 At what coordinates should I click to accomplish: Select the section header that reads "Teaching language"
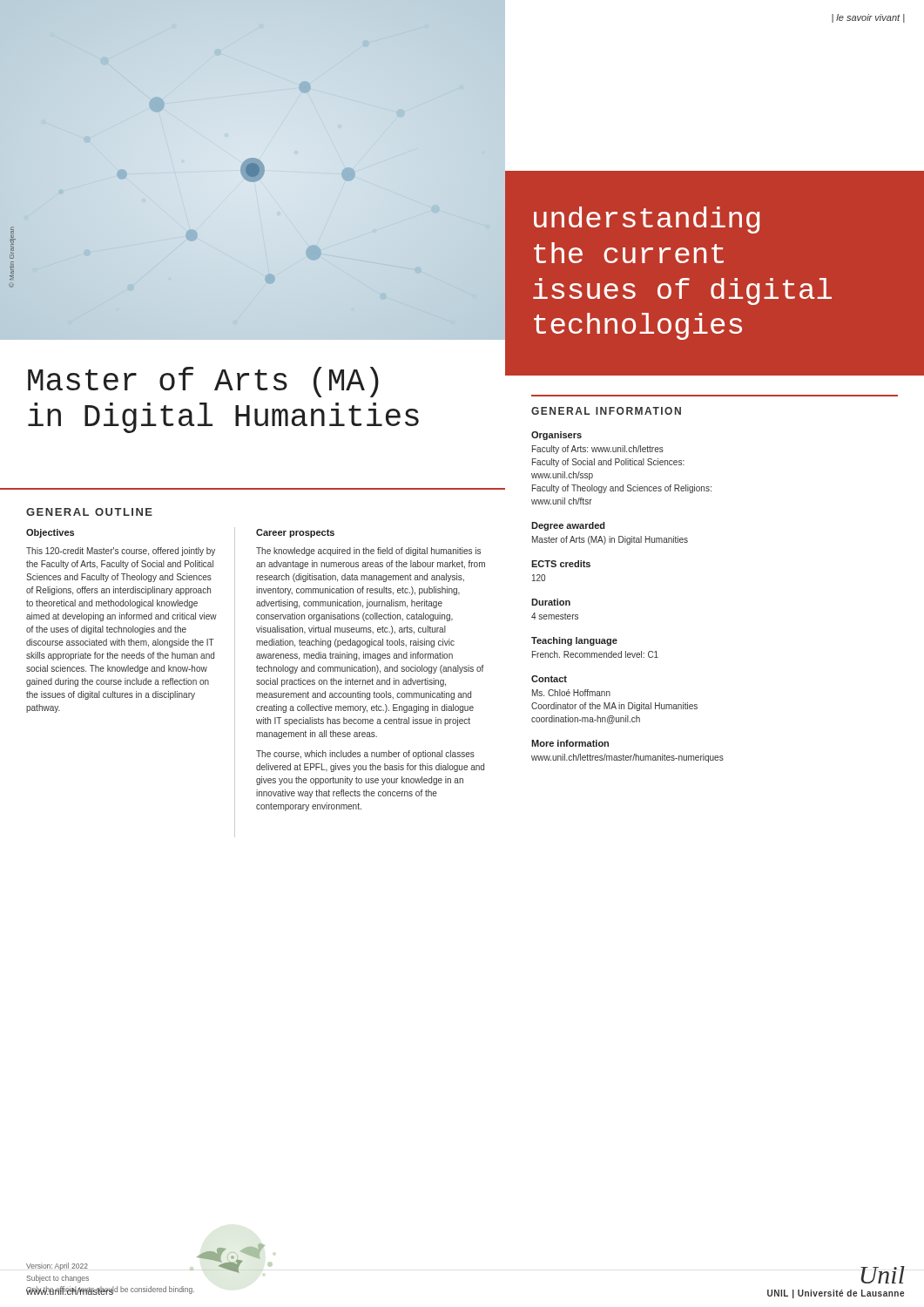[574, 641]
